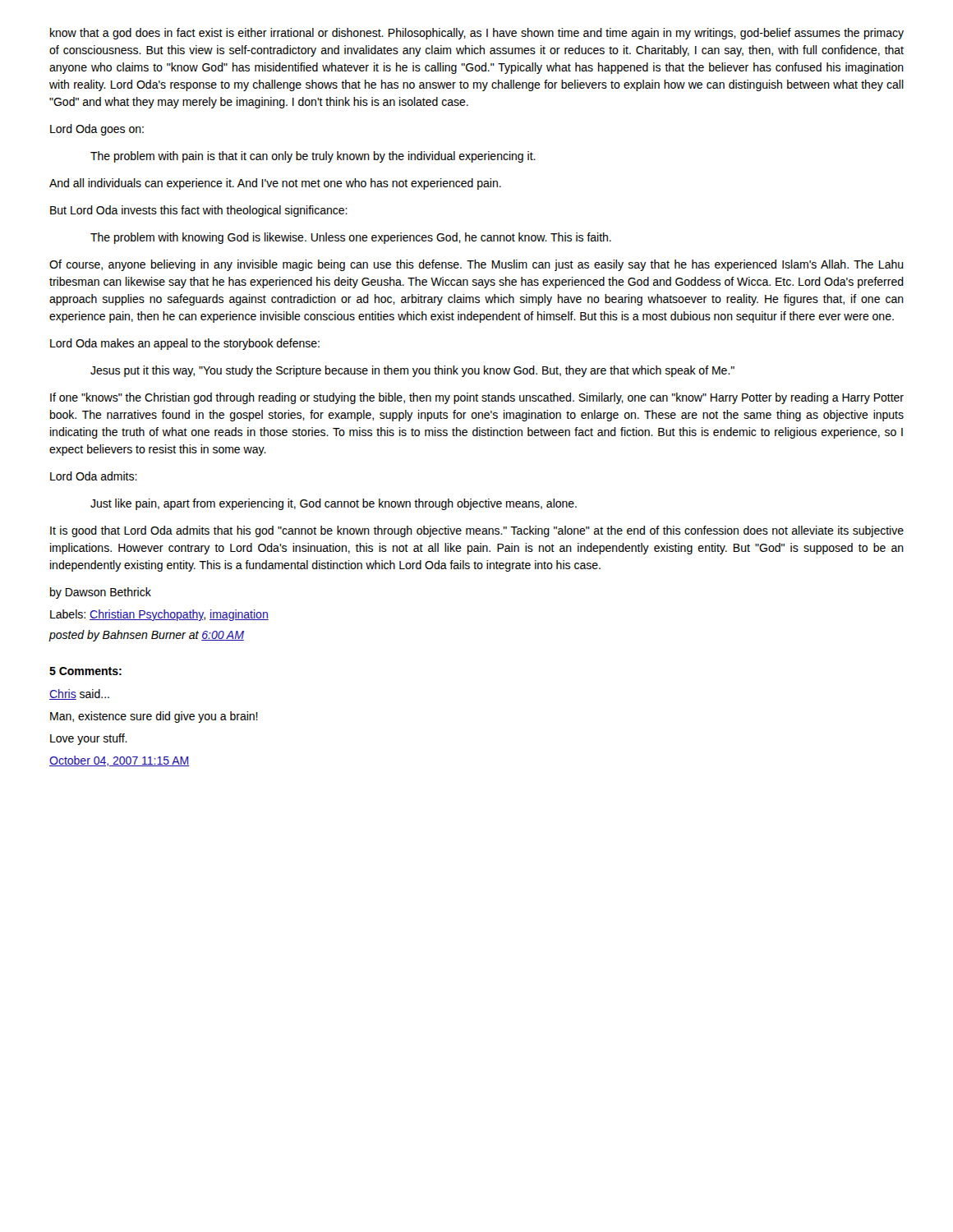953x1232 pixels.
Task: Click on the text block starting "And all individuals can experience it."
Action: [275, 183]
